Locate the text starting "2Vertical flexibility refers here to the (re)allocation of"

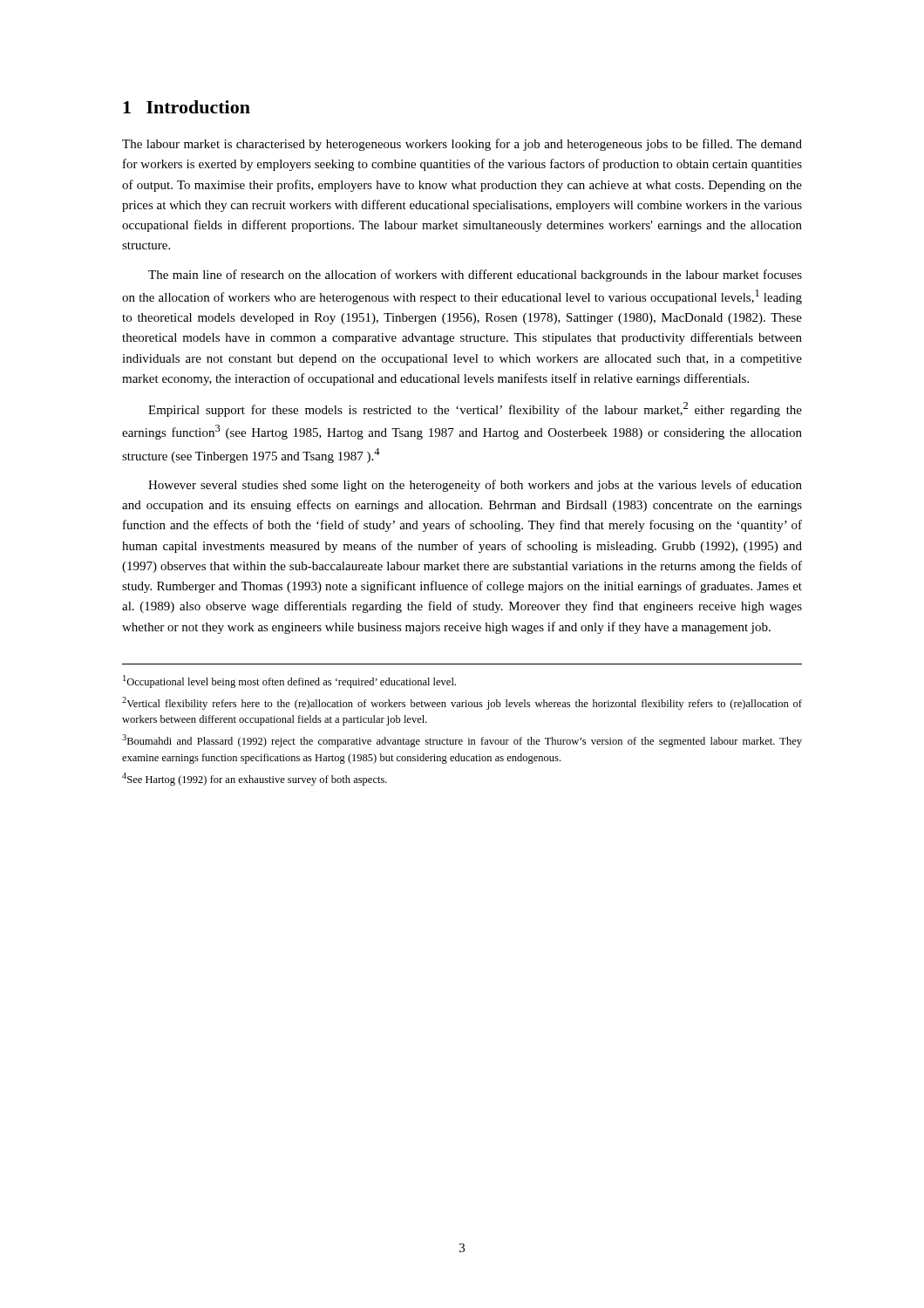point(462,710)
